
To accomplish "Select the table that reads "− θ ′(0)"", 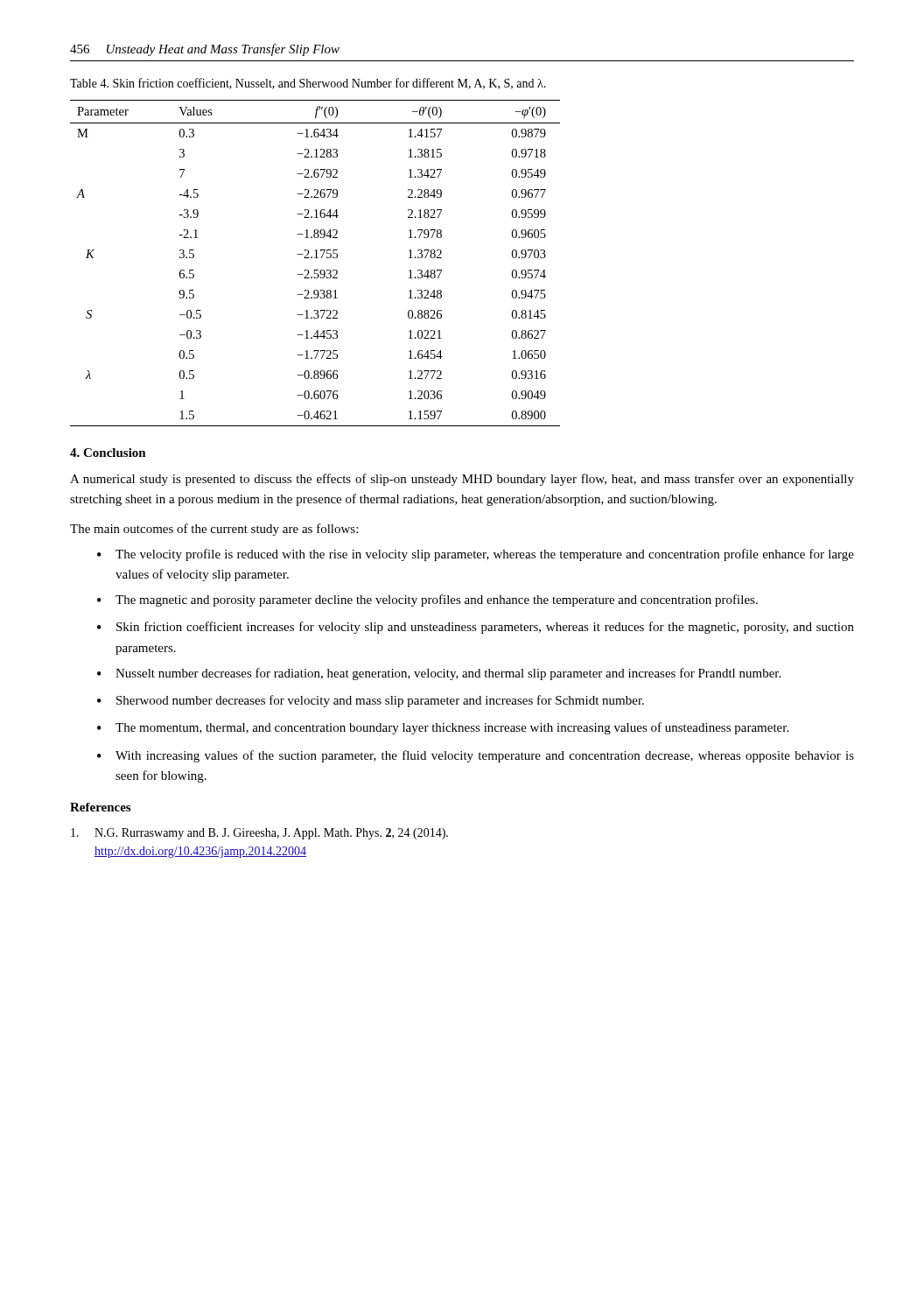I will coord(462,263).
